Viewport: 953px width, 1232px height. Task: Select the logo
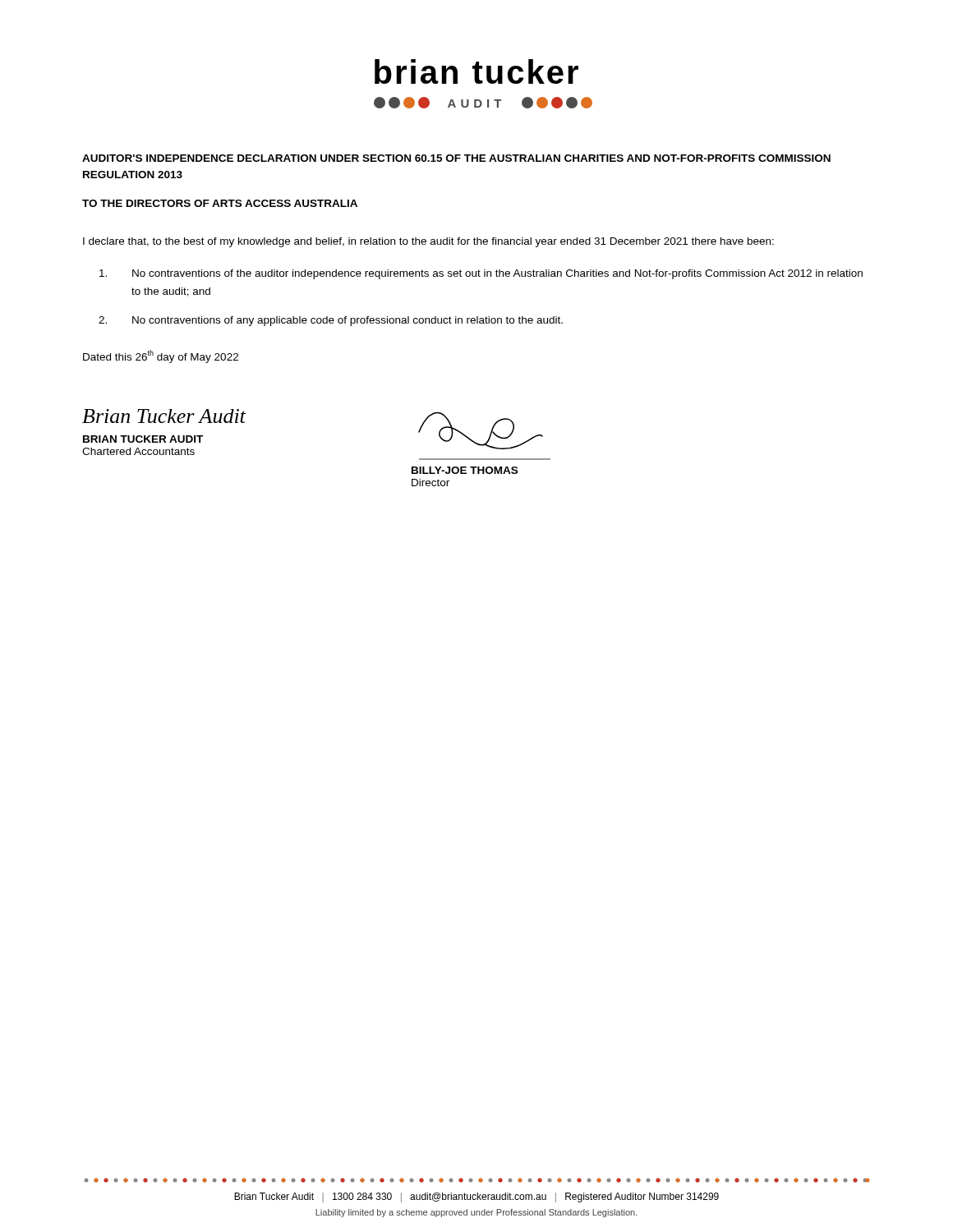476,83
